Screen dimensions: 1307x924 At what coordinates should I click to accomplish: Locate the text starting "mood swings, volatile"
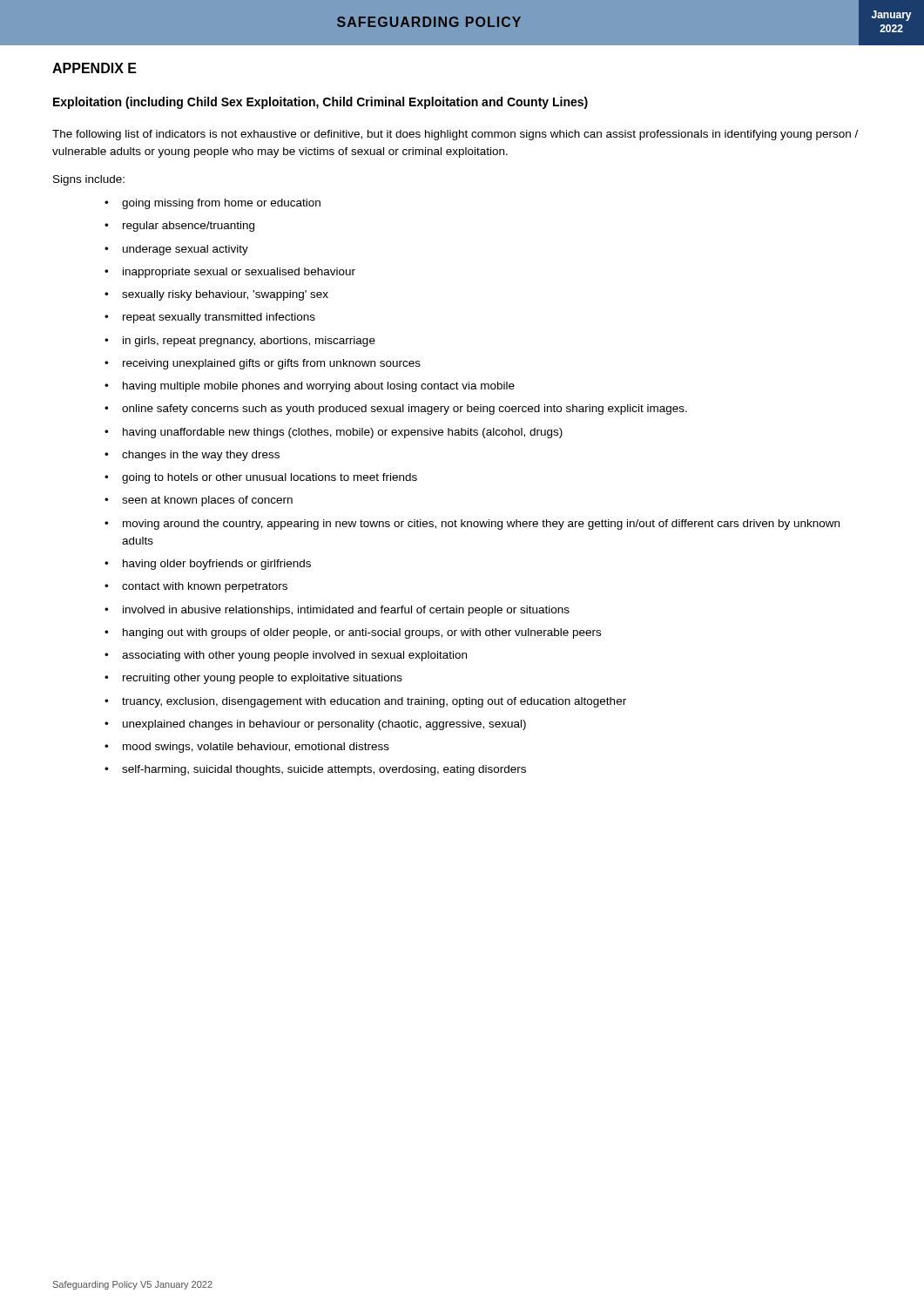[256, 746]
